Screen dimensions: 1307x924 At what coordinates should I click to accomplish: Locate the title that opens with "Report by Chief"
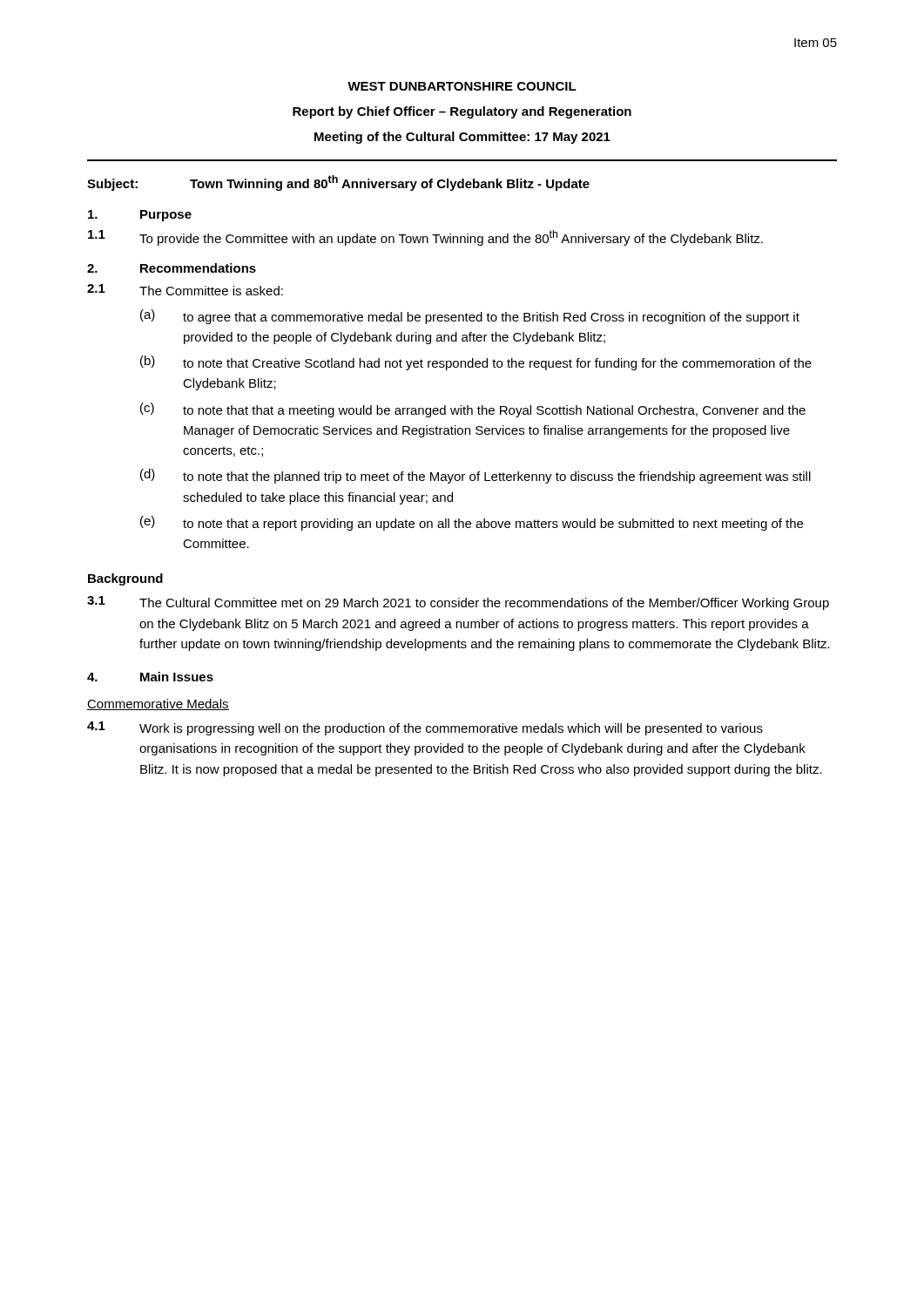pyautogui.click(x=462, y=111)
